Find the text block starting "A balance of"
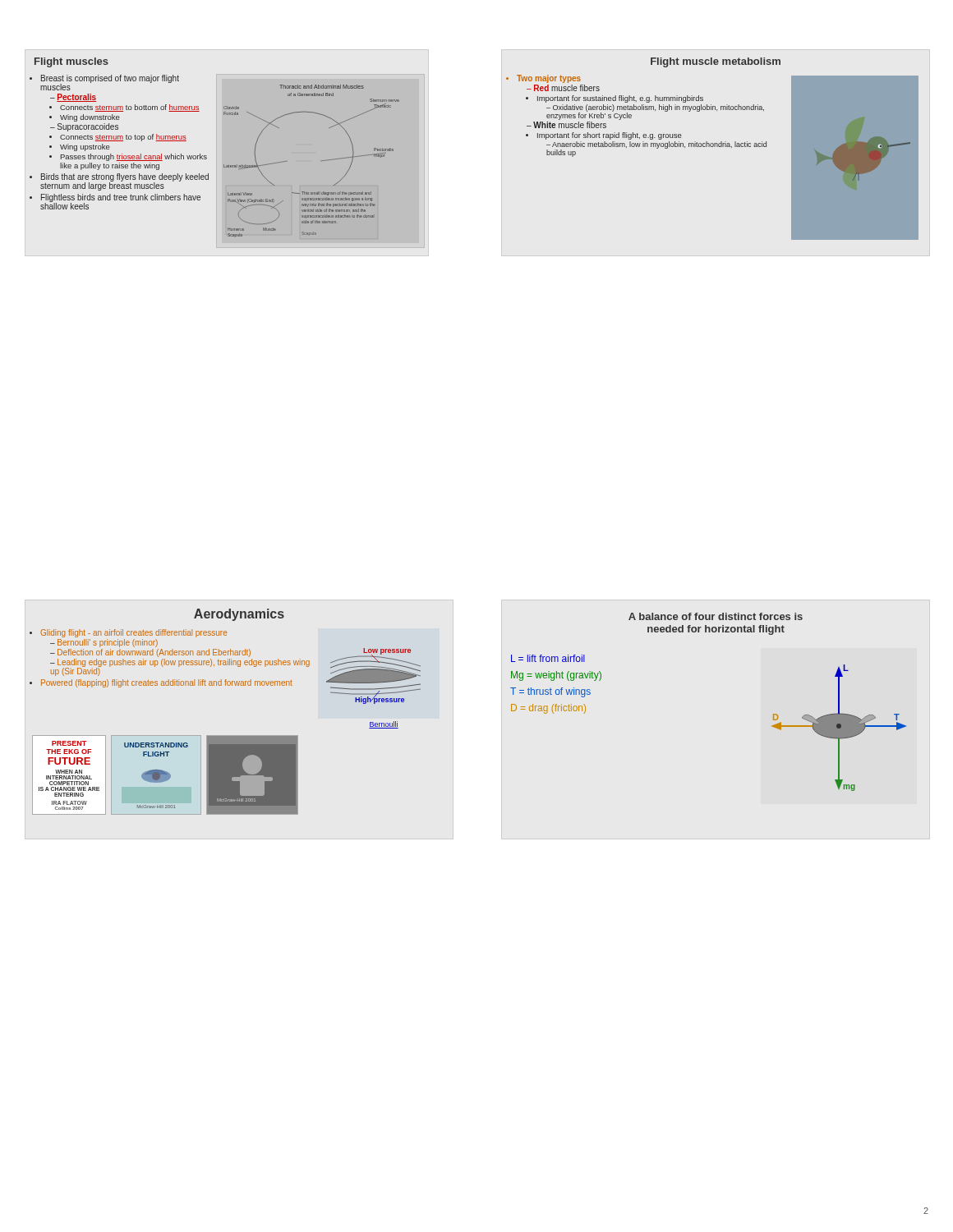The width and height of the screenshot is (953, 1232). tap(716, 623)
